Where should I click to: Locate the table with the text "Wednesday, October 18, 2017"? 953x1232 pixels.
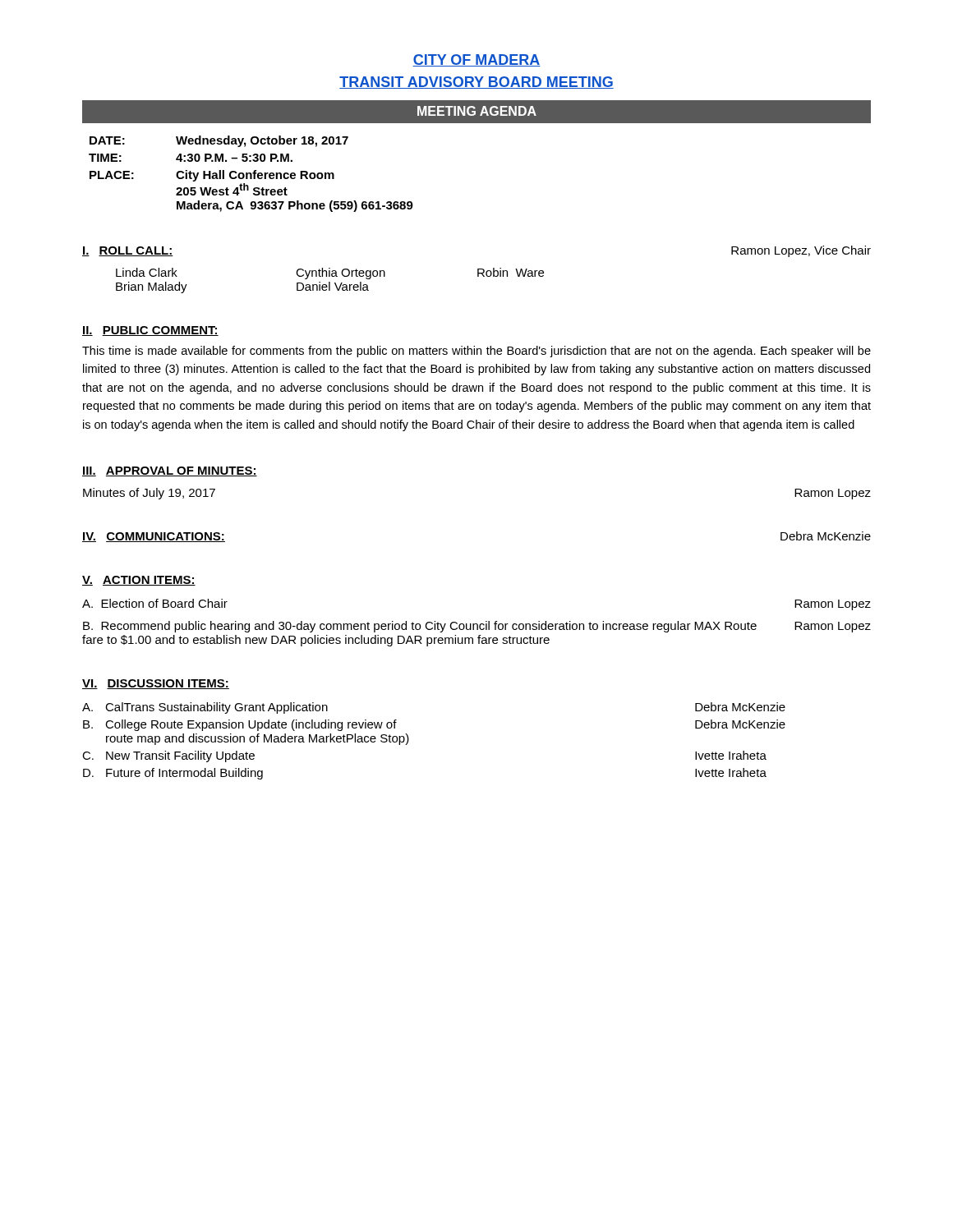tap(476, 172)
